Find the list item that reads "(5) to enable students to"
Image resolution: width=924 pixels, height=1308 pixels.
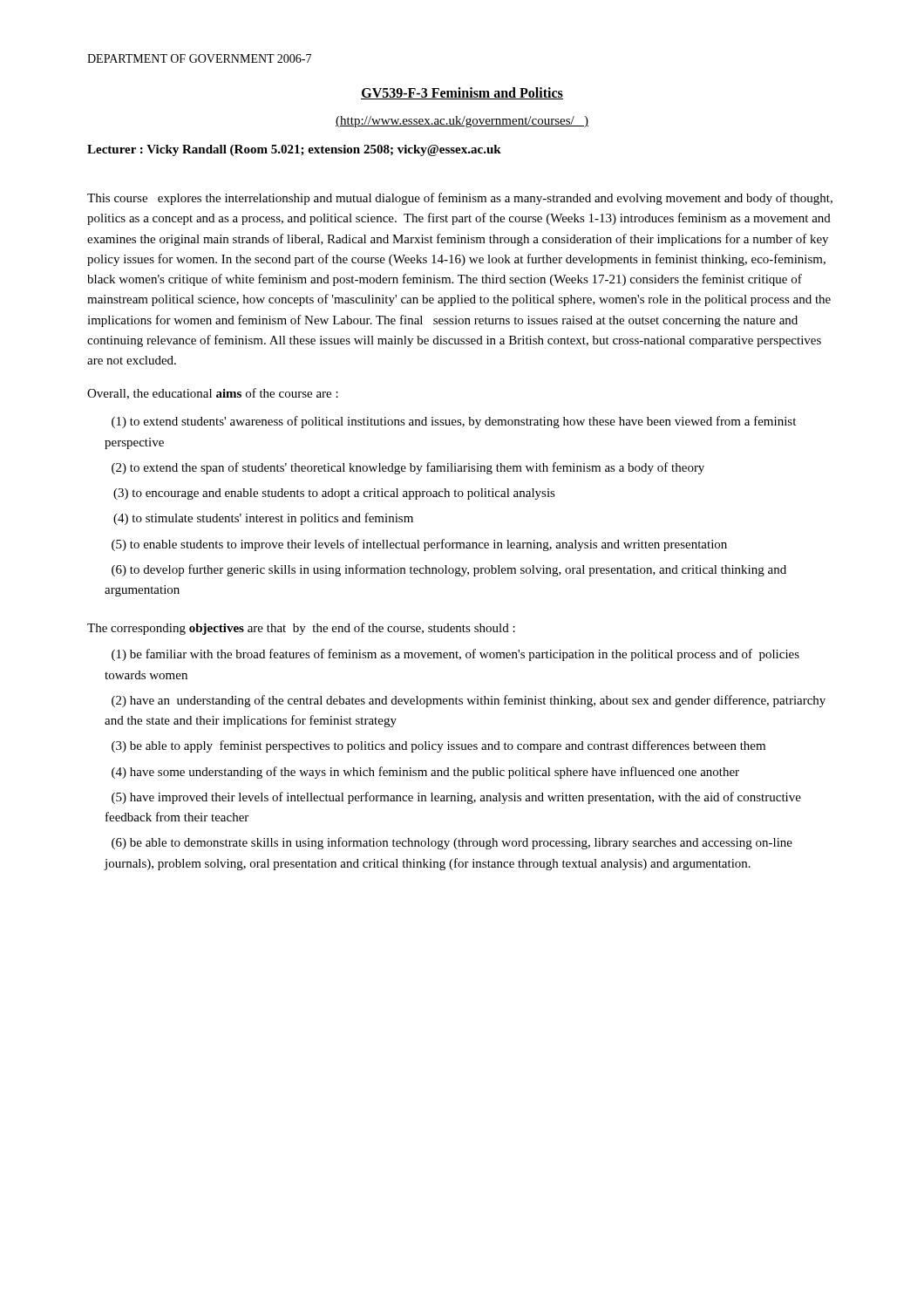[416, 544]
